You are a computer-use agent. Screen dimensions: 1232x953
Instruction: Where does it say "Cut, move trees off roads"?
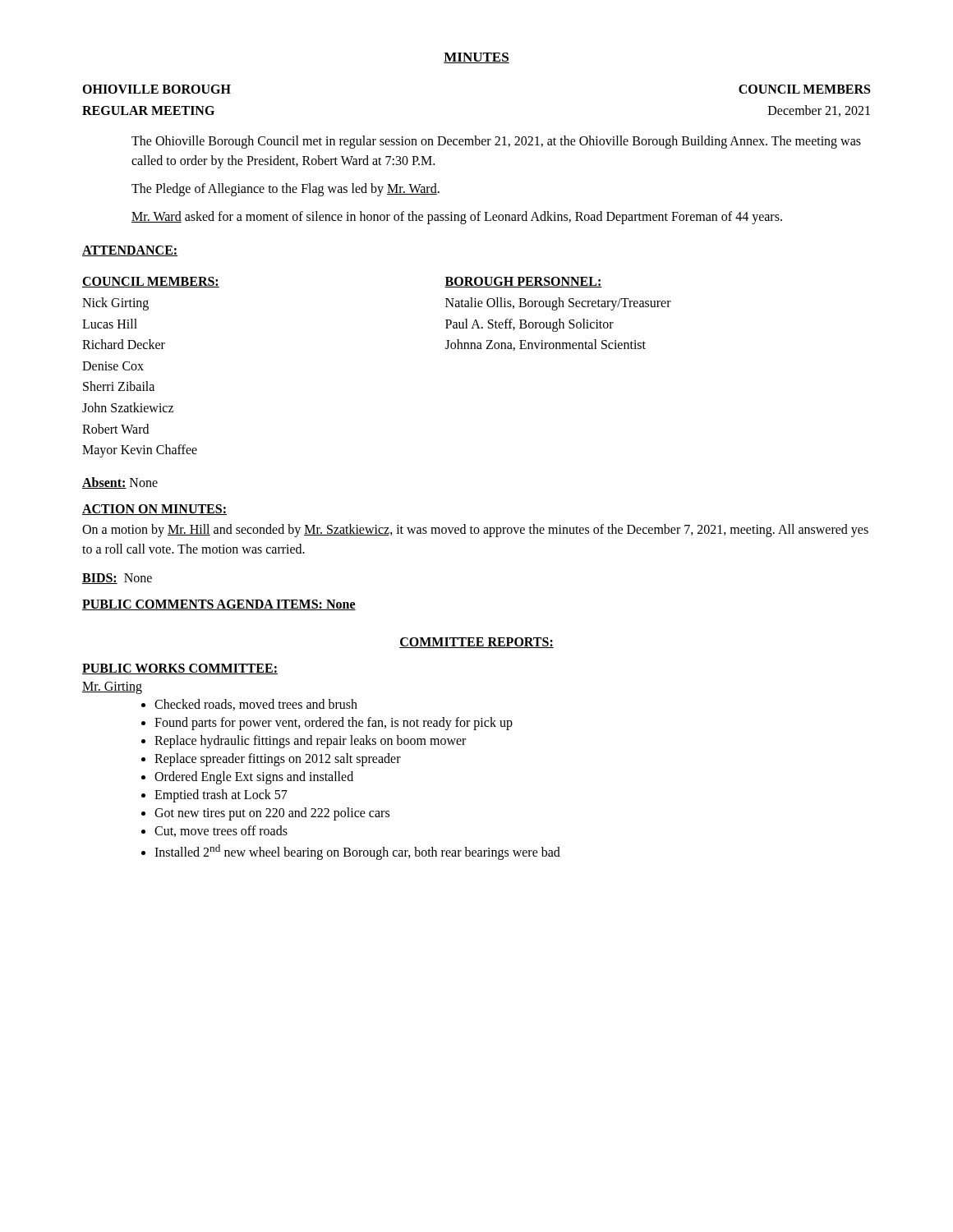[x=214, y=831]
